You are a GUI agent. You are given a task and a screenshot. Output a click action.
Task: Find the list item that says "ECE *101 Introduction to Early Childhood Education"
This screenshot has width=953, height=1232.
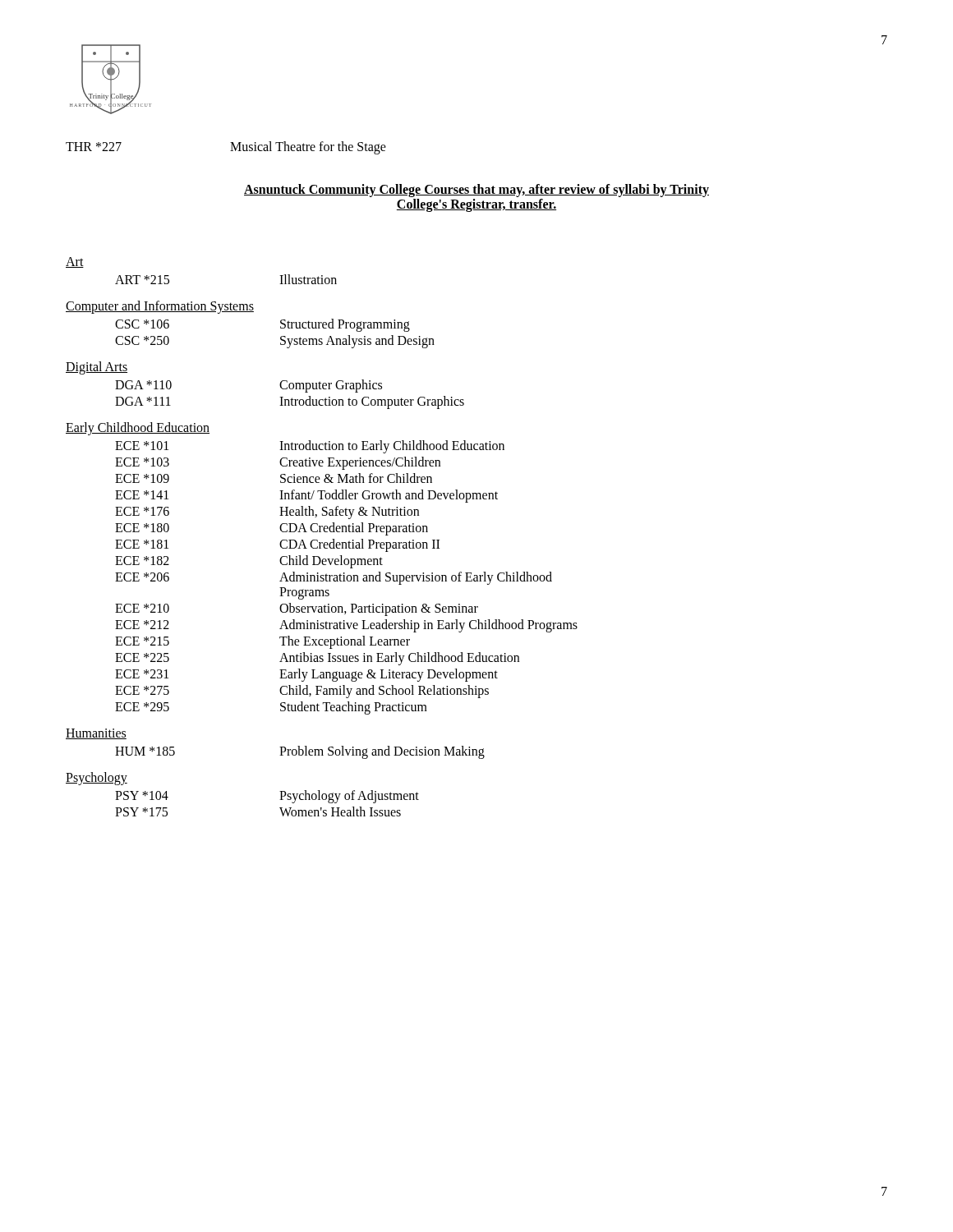[x=285, y=446]
